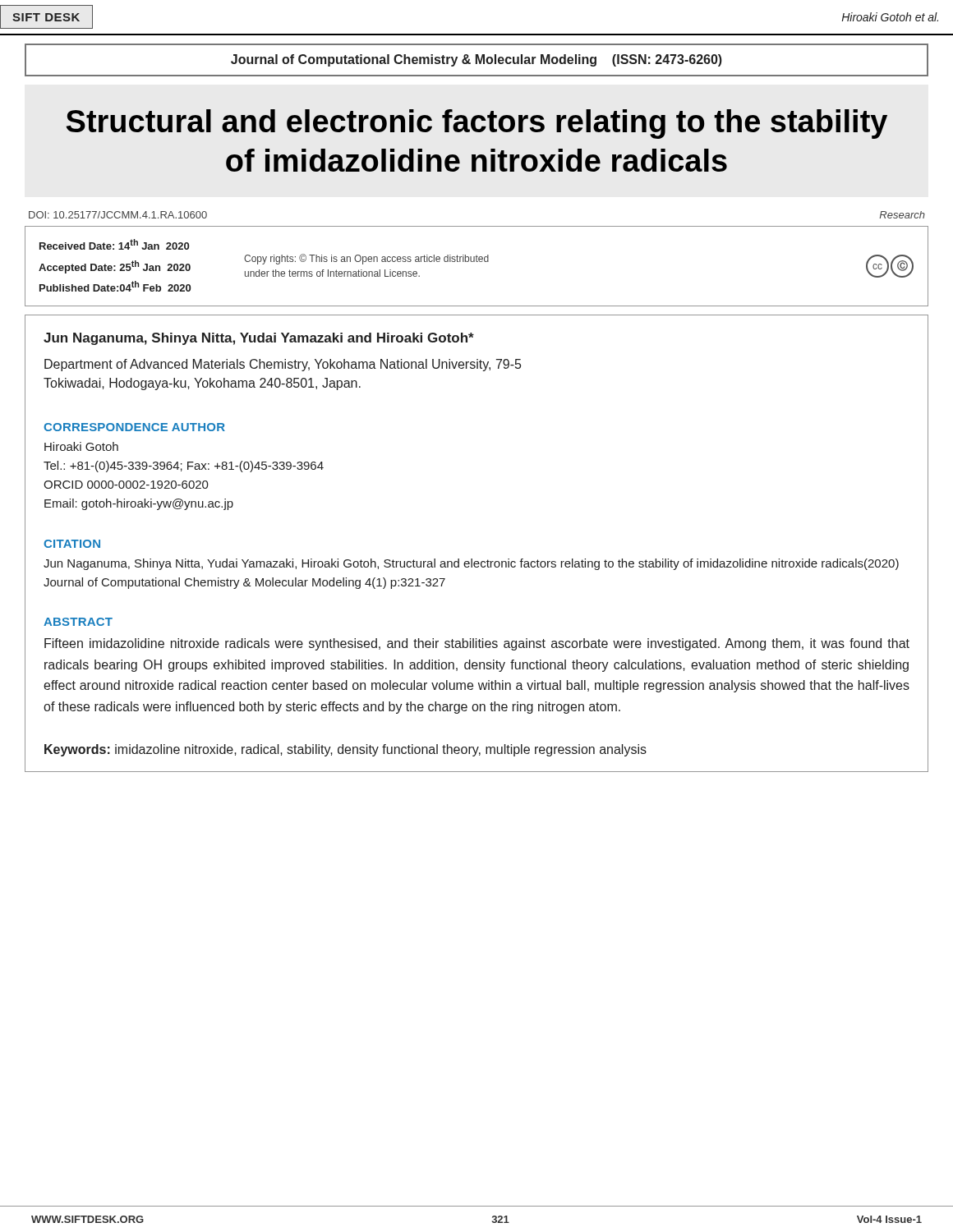Screen dimensions: 1232x953
Task: Click on the region starting "Copy rights: © This is"
Action: pyautogui.click(x=366, y=266)
